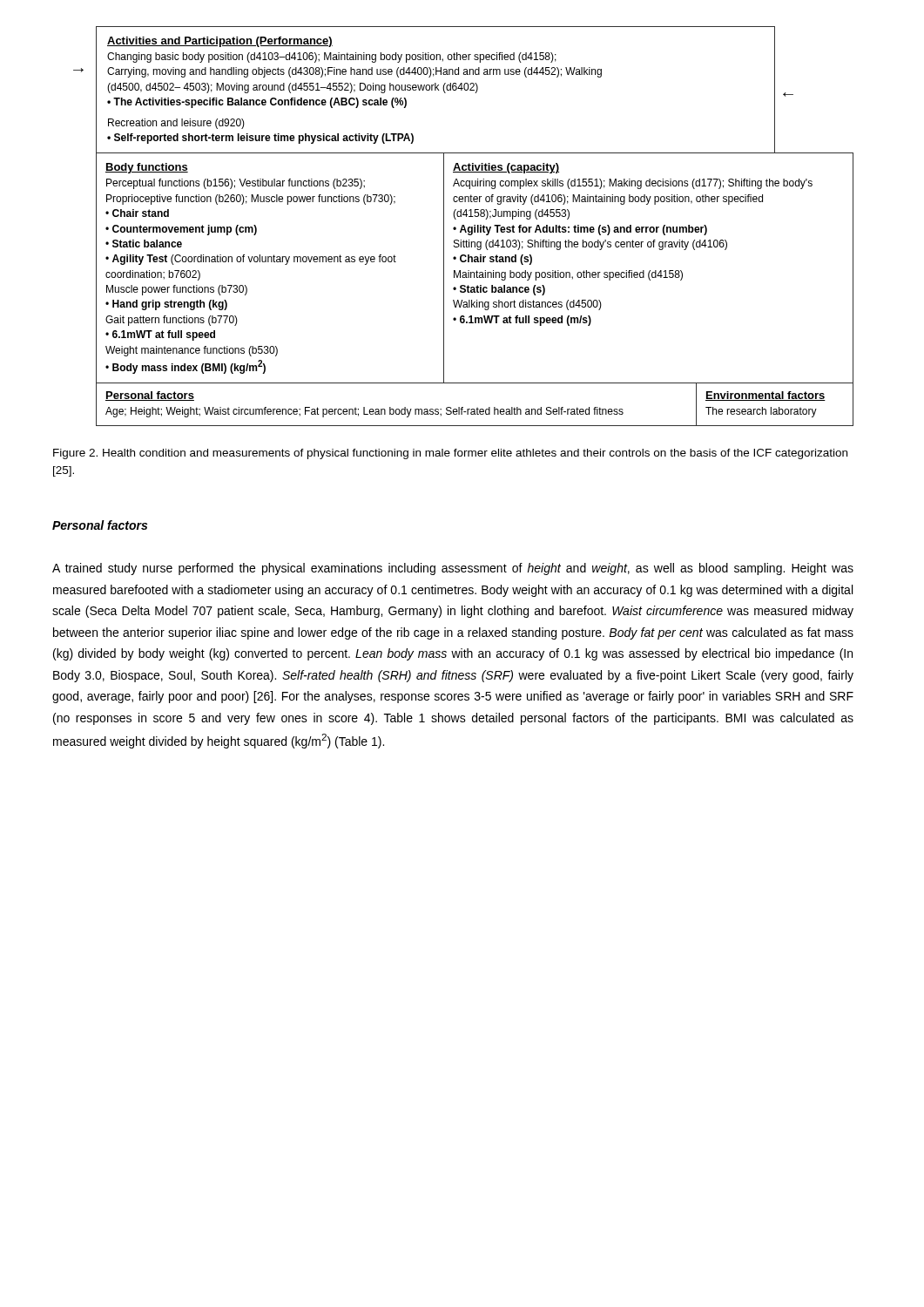Select the caption that reads "Figure 2. Health condition and measurements"
The height and width of the screenshot is (1307, 924).
(450, 461)
